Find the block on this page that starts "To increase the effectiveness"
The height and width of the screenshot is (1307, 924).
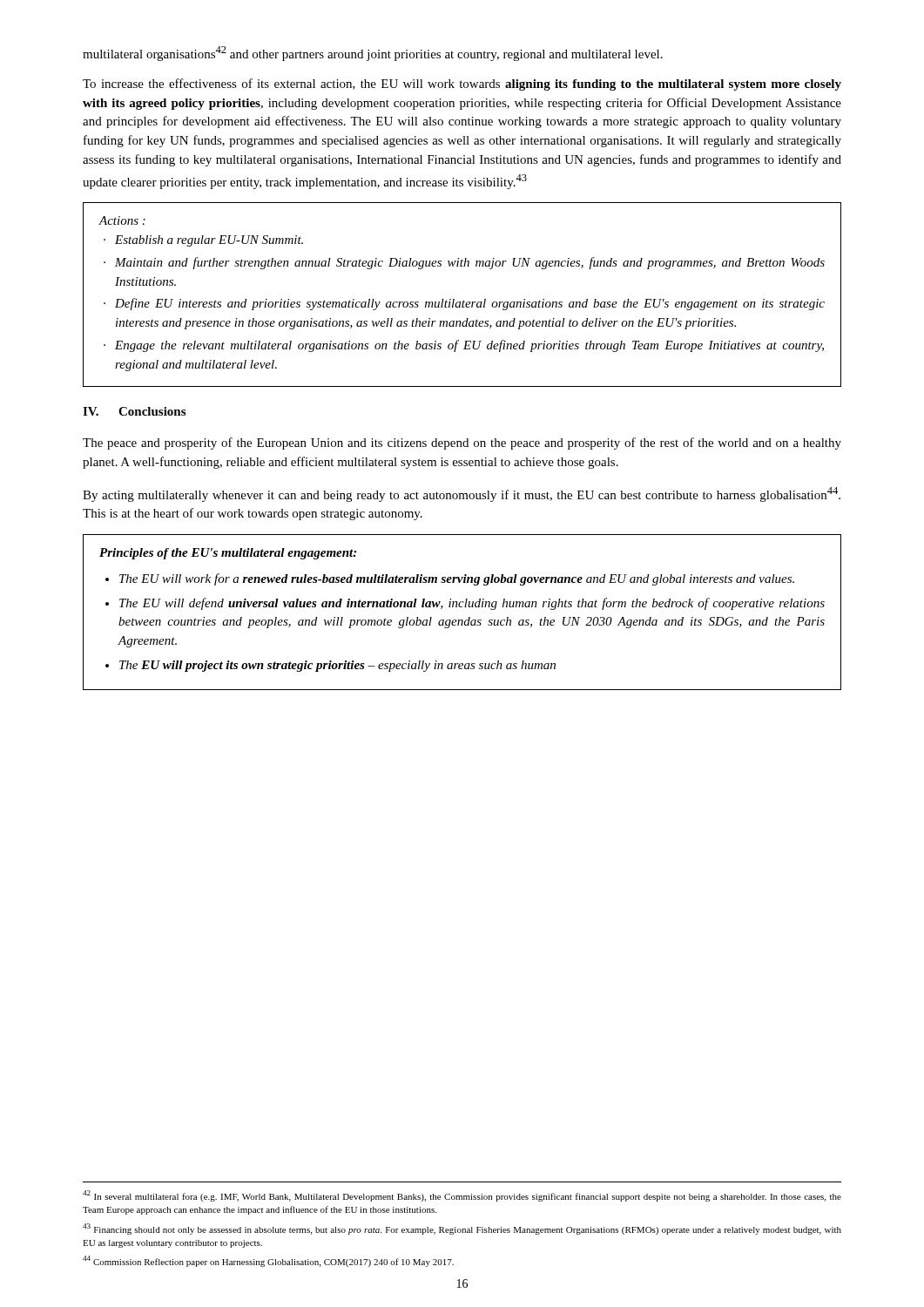[462, 133]
